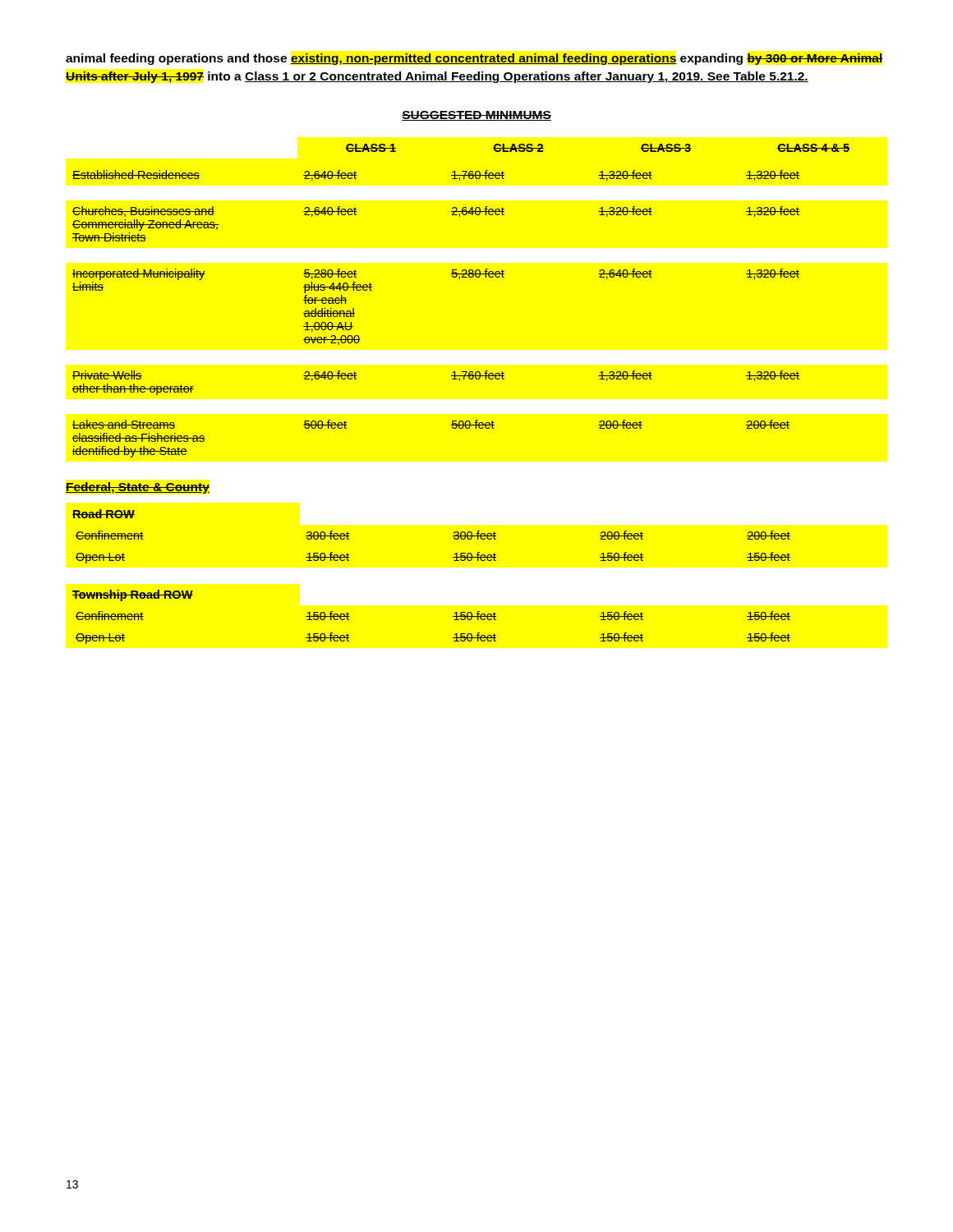
Task: Point to "SUGGESTED MINIMUMS"
Action: point(476,115)
